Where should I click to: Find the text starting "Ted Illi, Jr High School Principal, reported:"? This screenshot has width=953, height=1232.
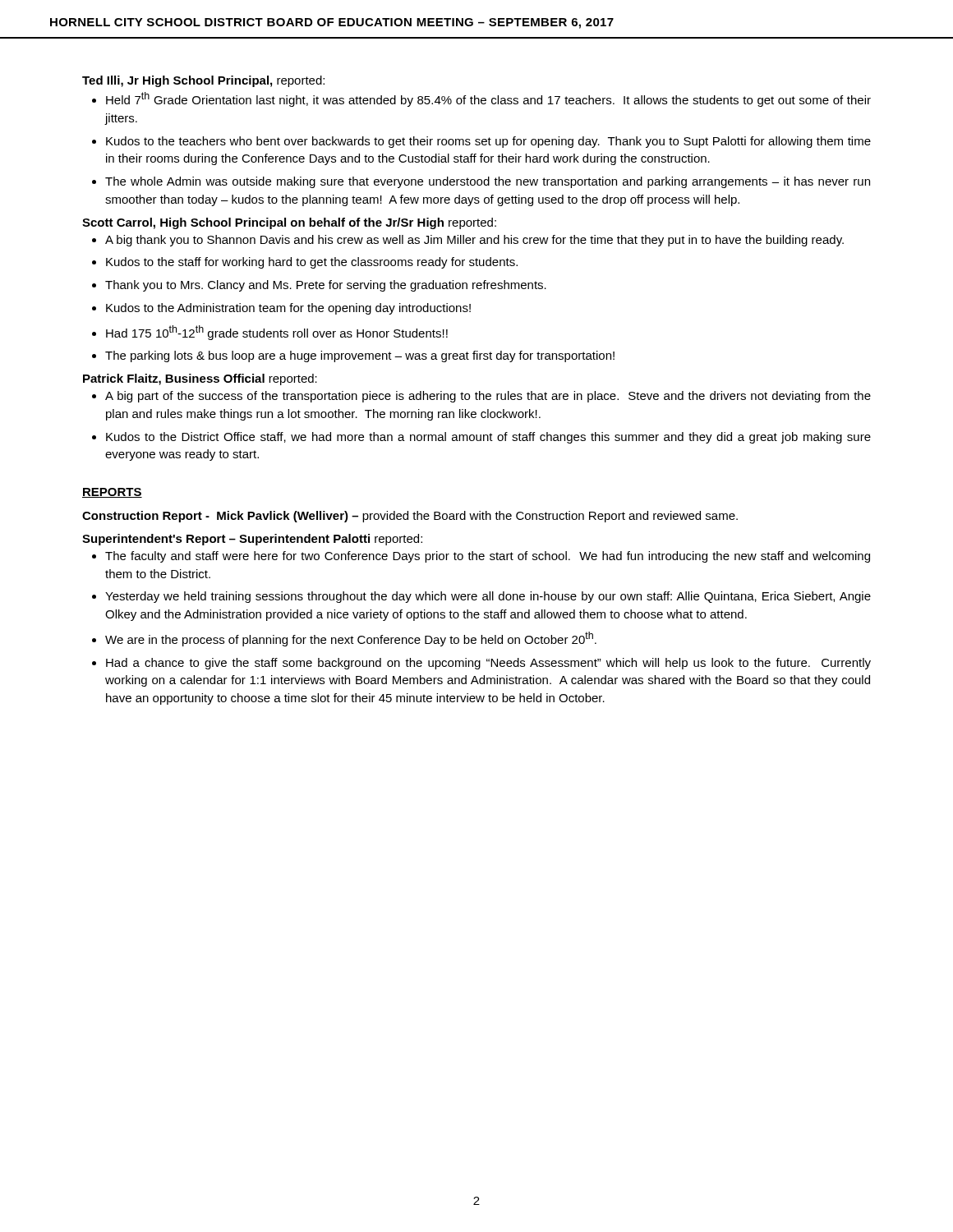[204, 80]
